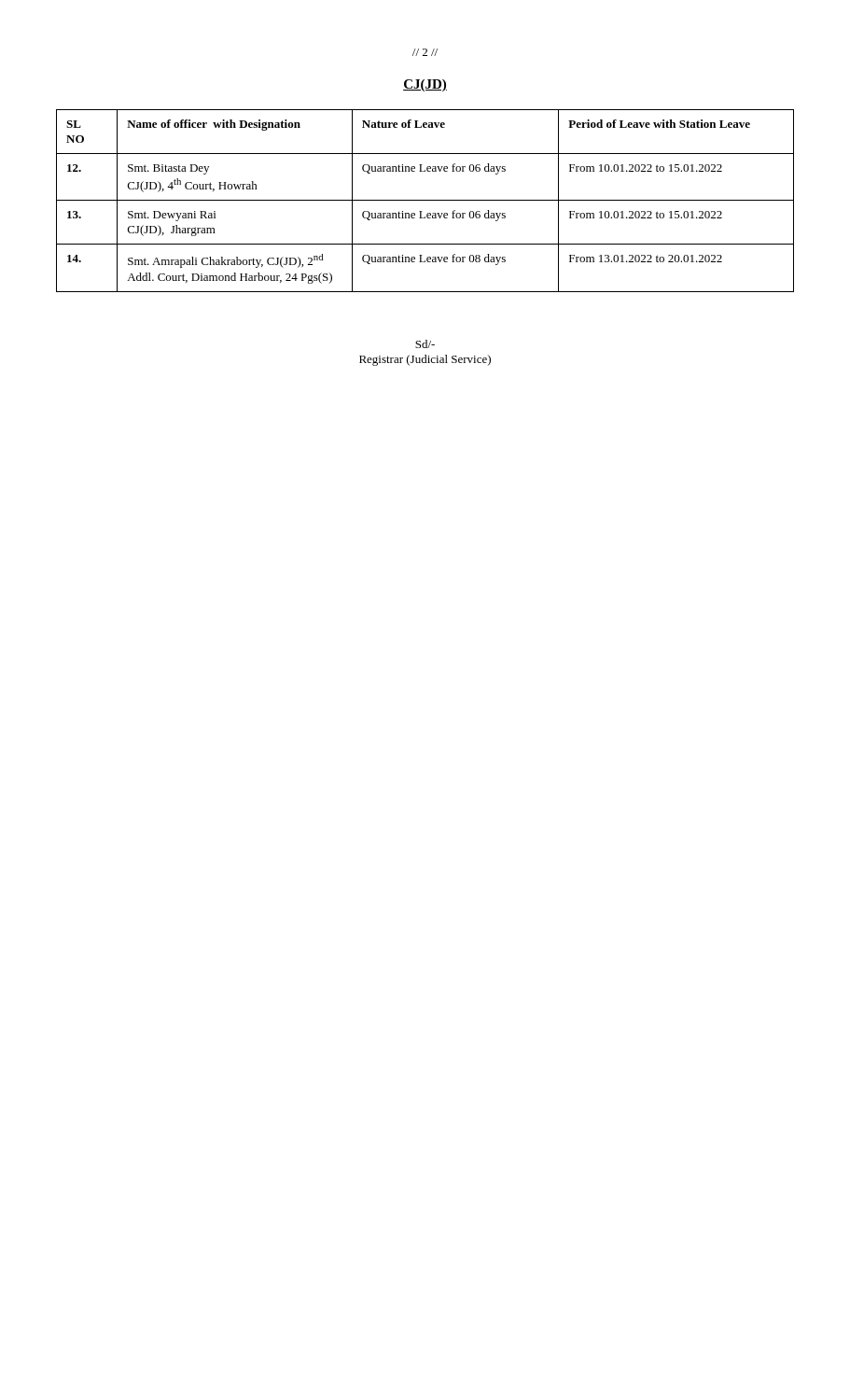Image resolution: width=850 pixels, height=1400 pixels.
Task: Click the title
Action: [425, 84]
